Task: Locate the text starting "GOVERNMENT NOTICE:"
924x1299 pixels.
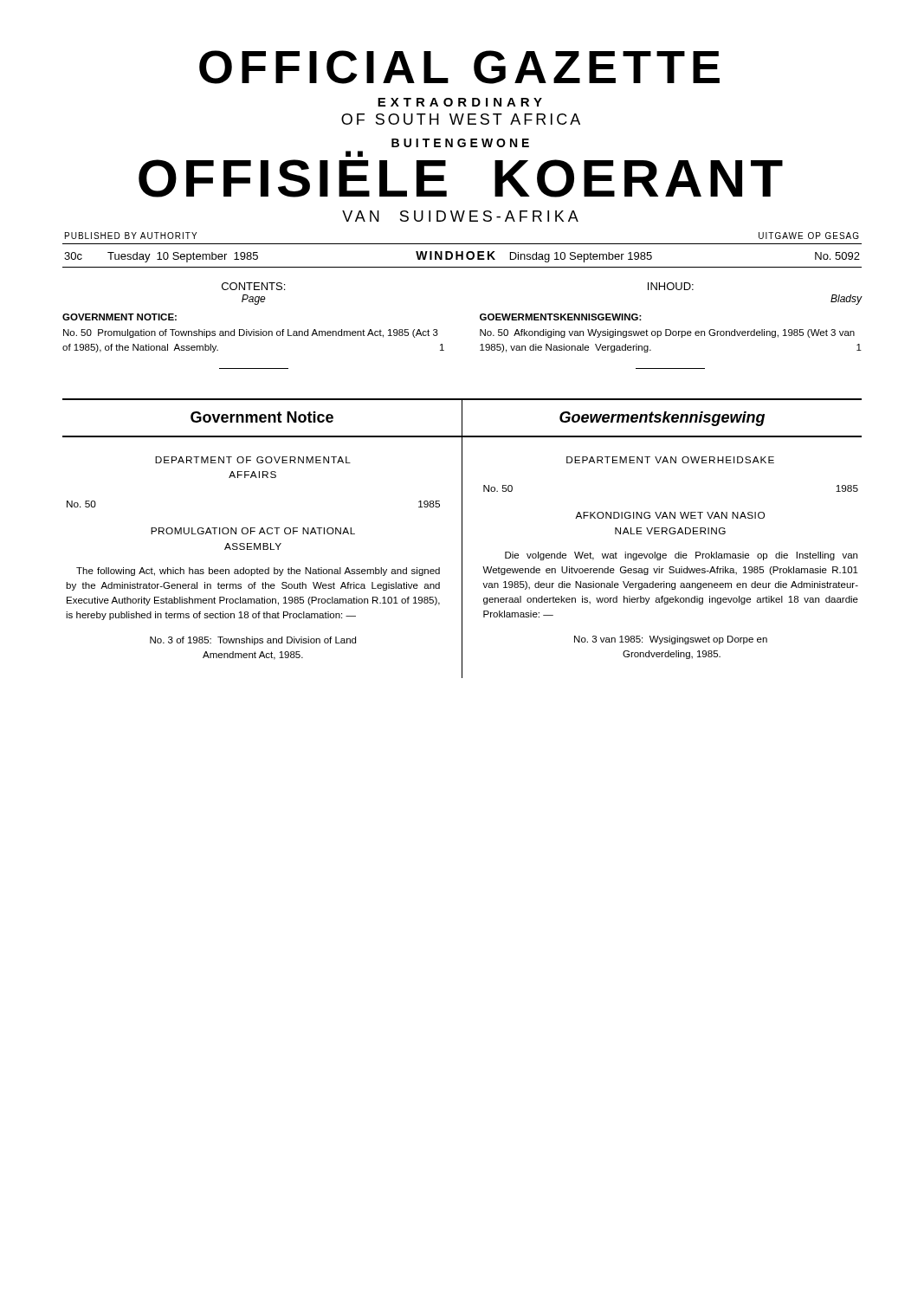Action: point(120,317)
